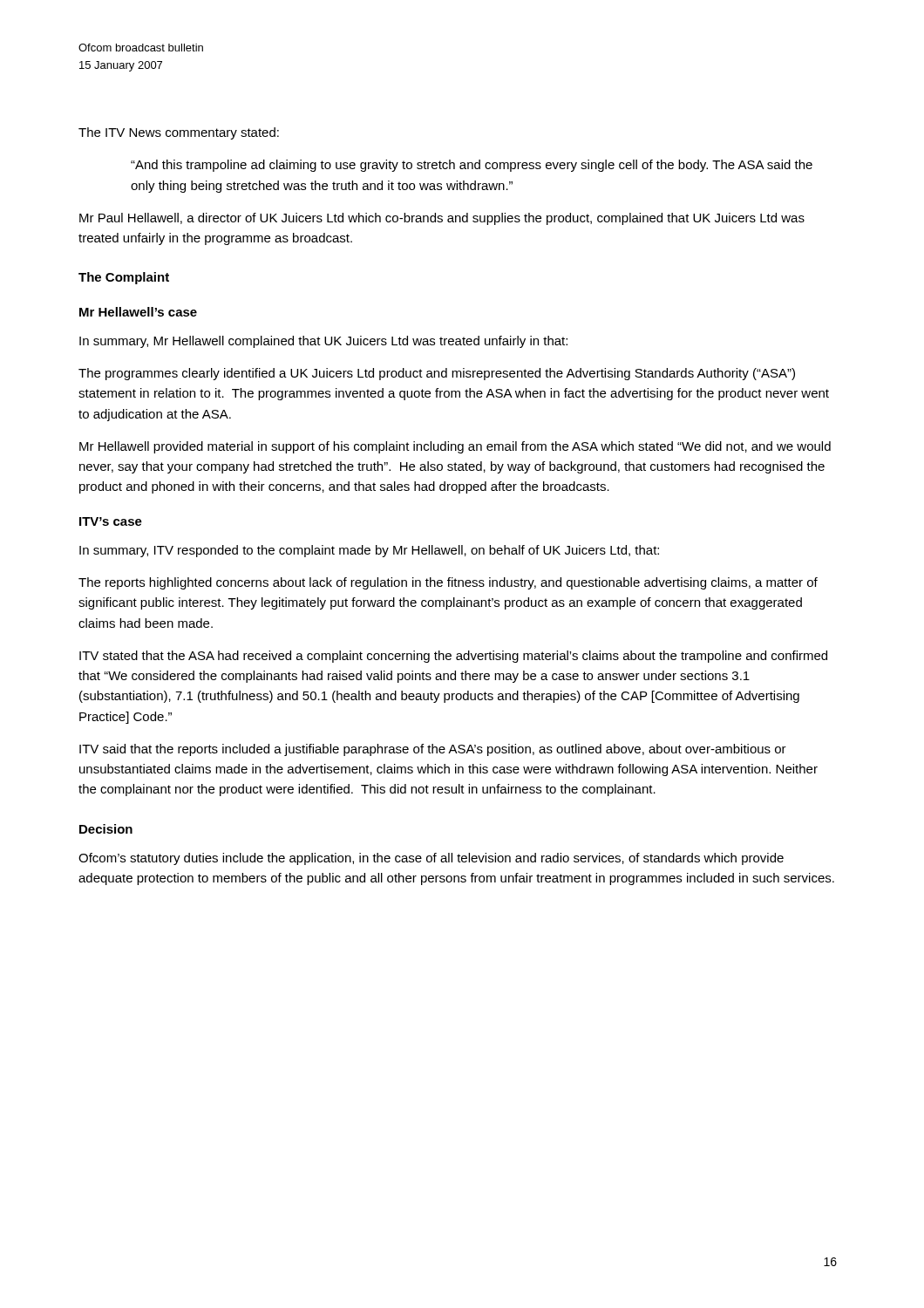This screenshot has height=1308, width=924.
Task: Select the passage starting "The Complaint"
Action: [124, 277]
